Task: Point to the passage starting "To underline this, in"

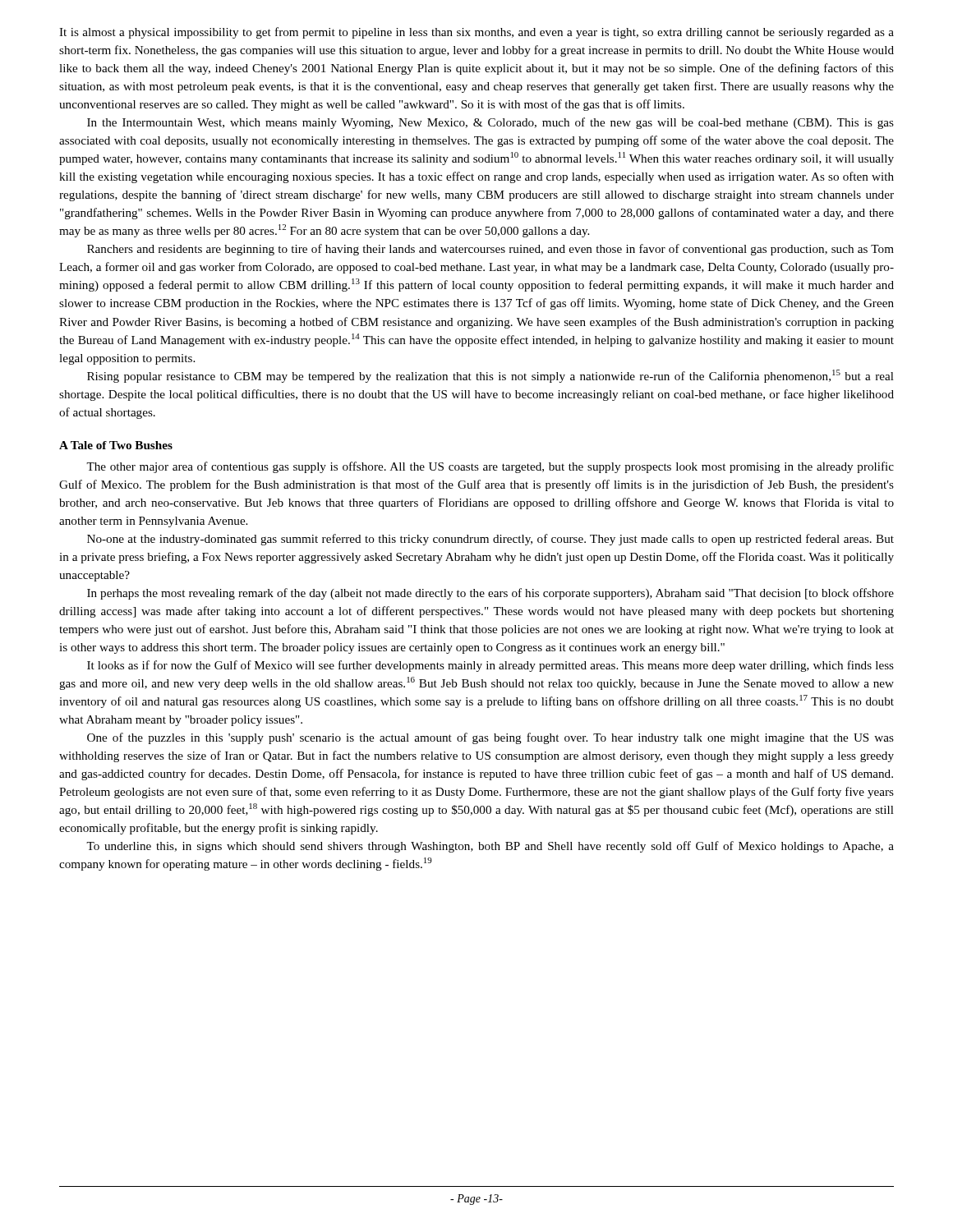Action: [x=476, y=855]
